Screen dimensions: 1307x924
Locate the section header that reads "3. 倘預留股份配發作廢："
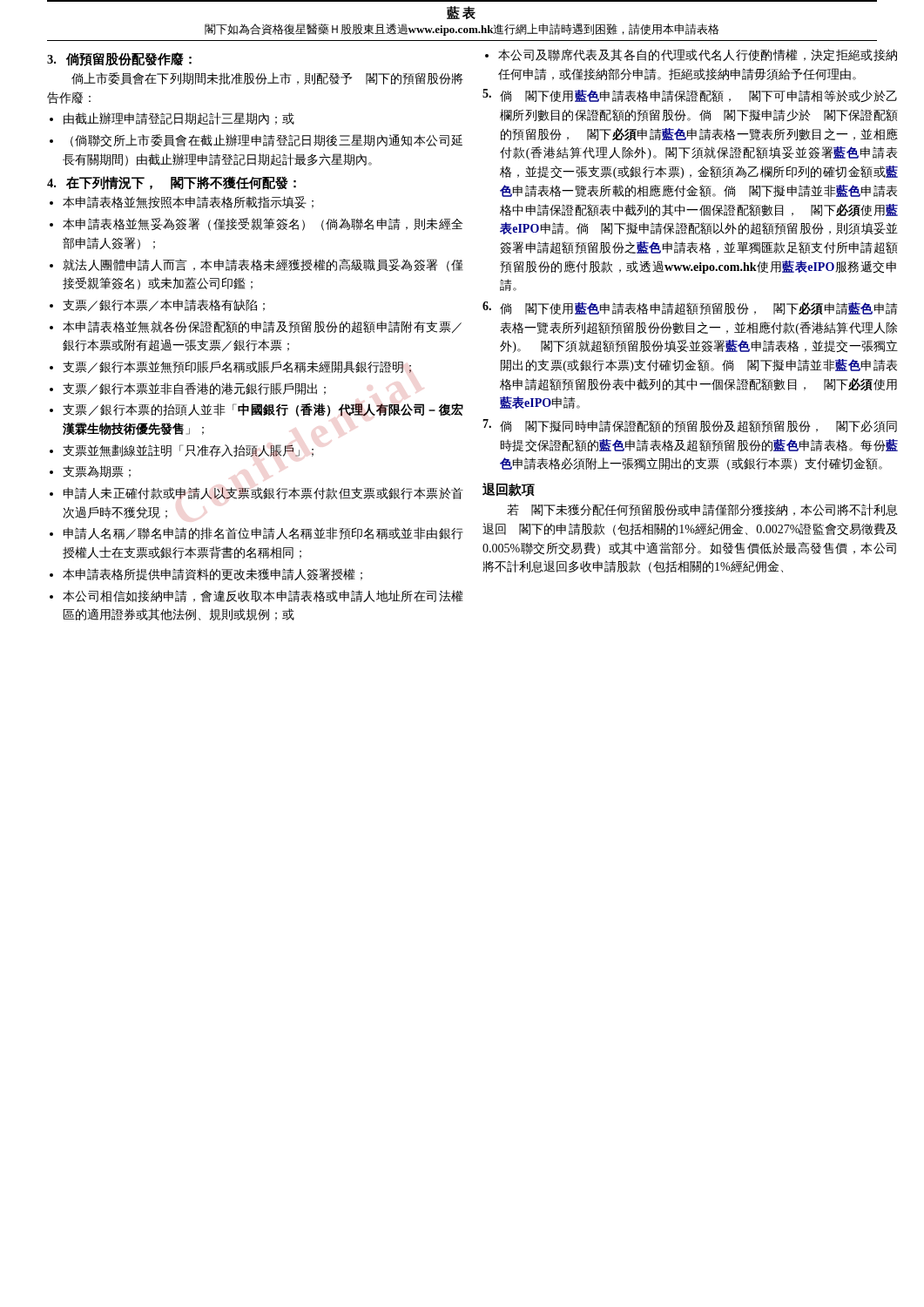tap(122, 60)
